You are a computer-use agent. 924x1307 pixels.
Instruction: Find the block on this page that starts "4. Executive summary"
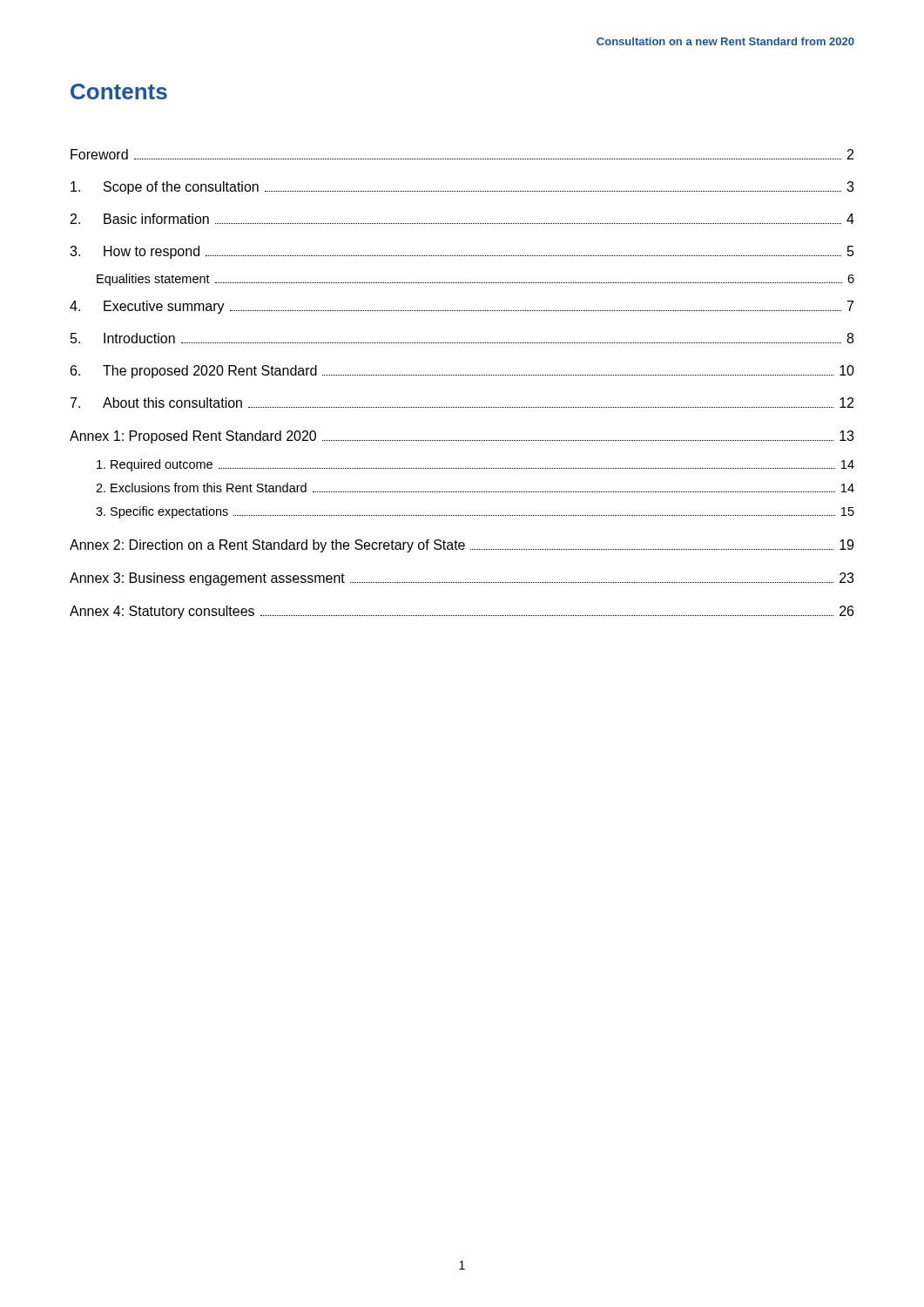462,306
